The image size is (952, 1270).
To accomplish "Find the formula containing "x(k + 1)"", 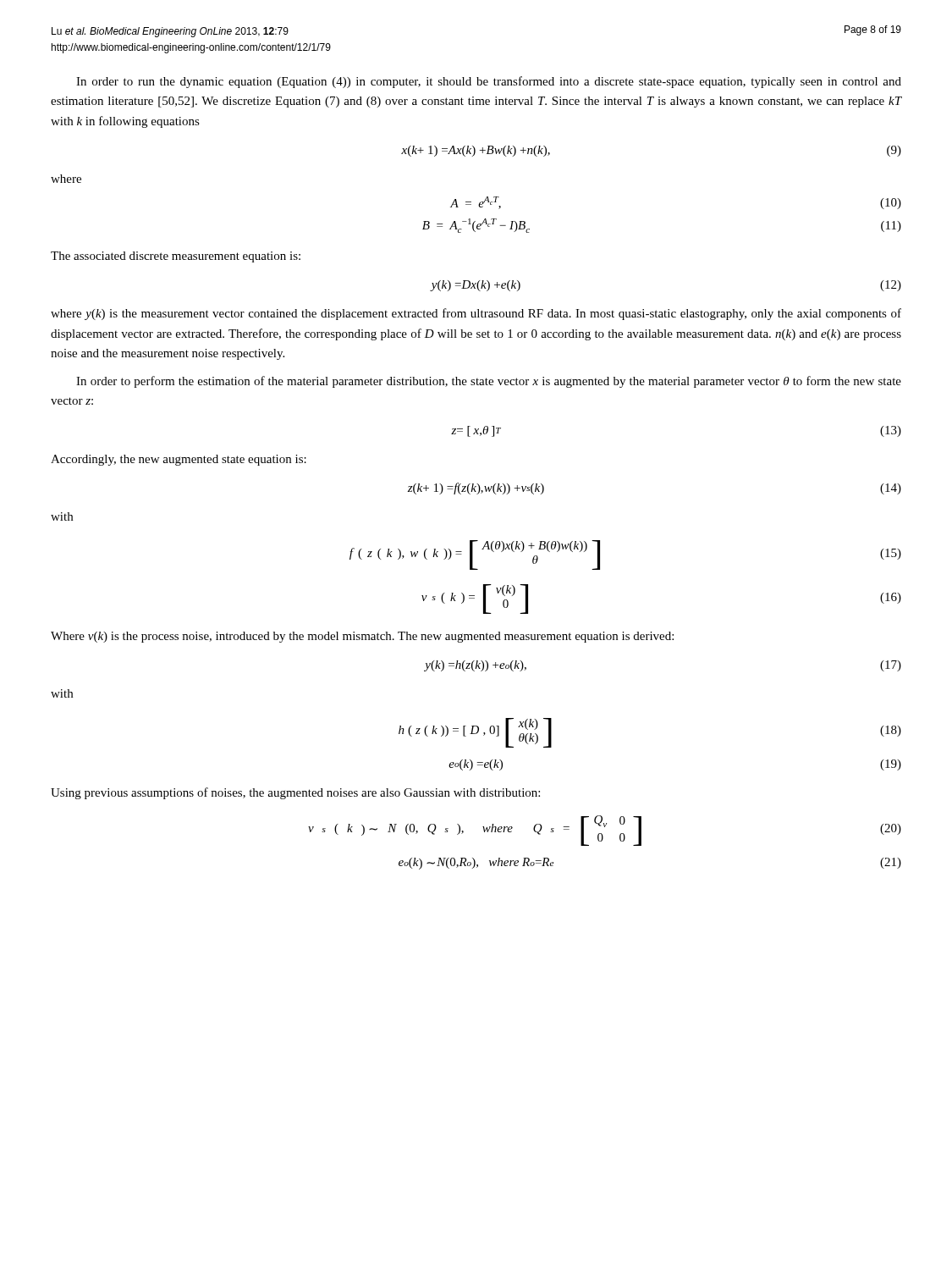I will click(476, 150).
